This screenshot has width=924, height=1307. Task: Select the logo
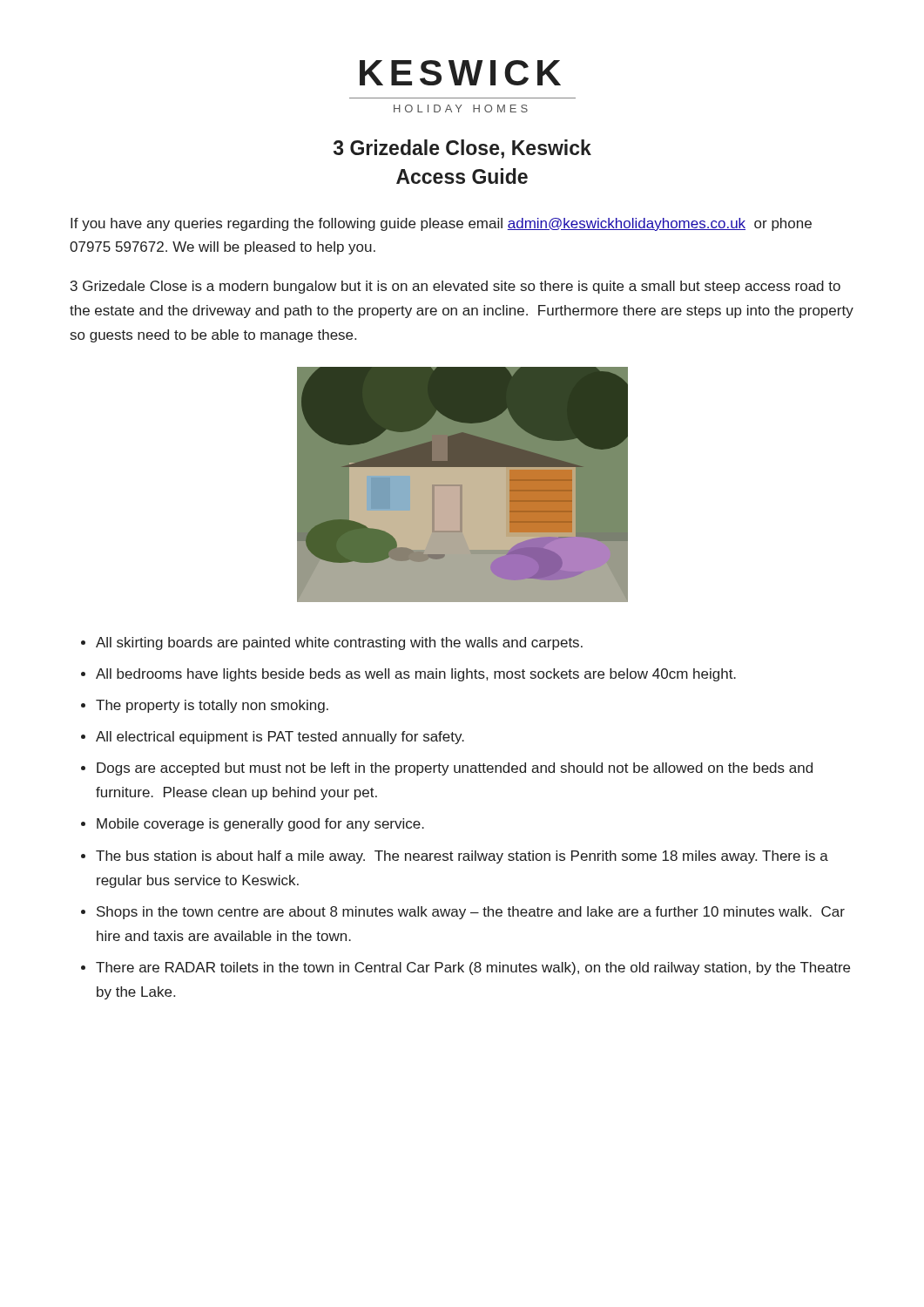point(462,84)
